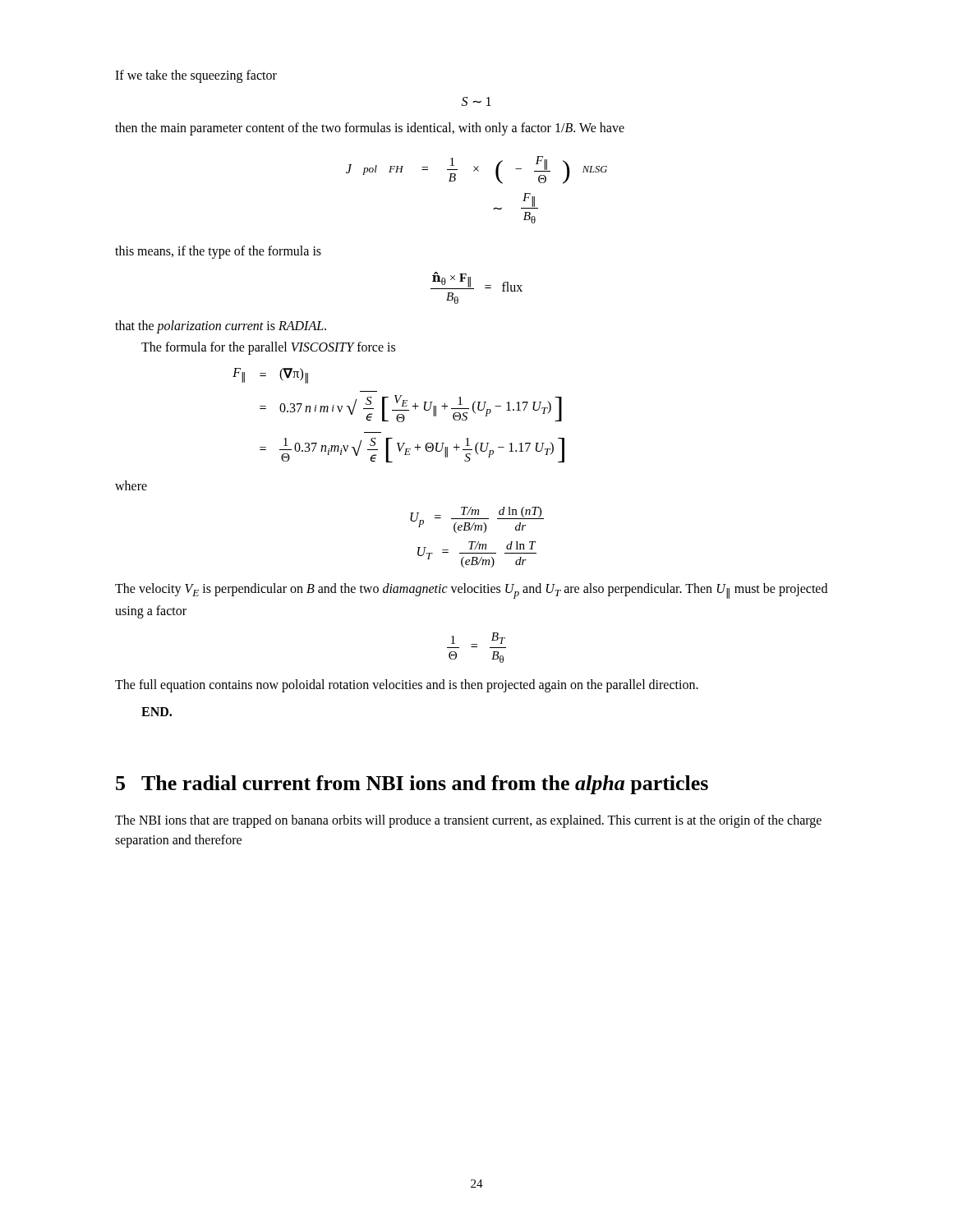Click on the element starting "Up = T/m (eB/m) d ln (nT)"
Screen dimensions: 1232x953
(476, 519)
